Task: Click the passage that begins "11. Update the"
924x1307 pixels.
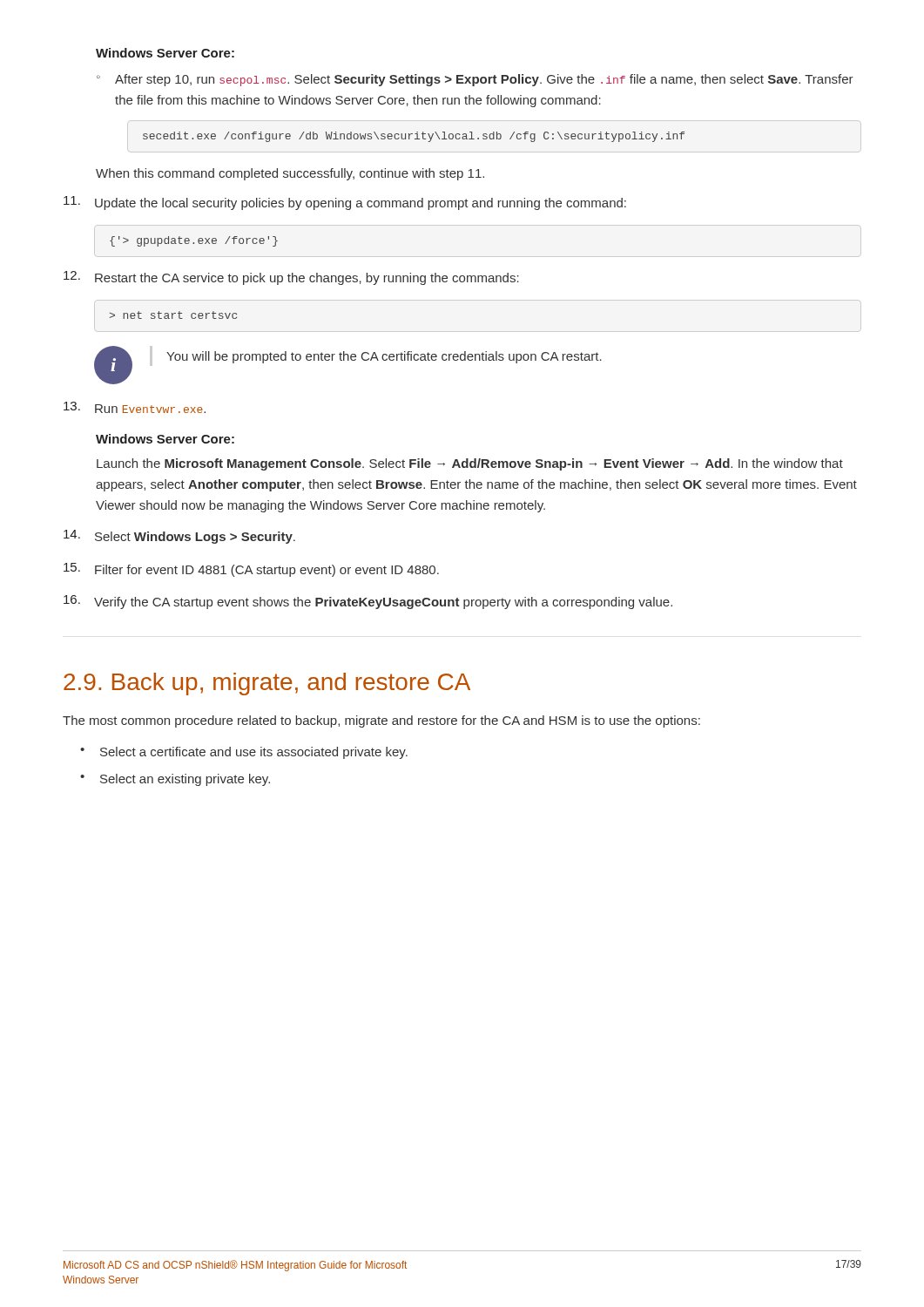Action: (462, 202)
